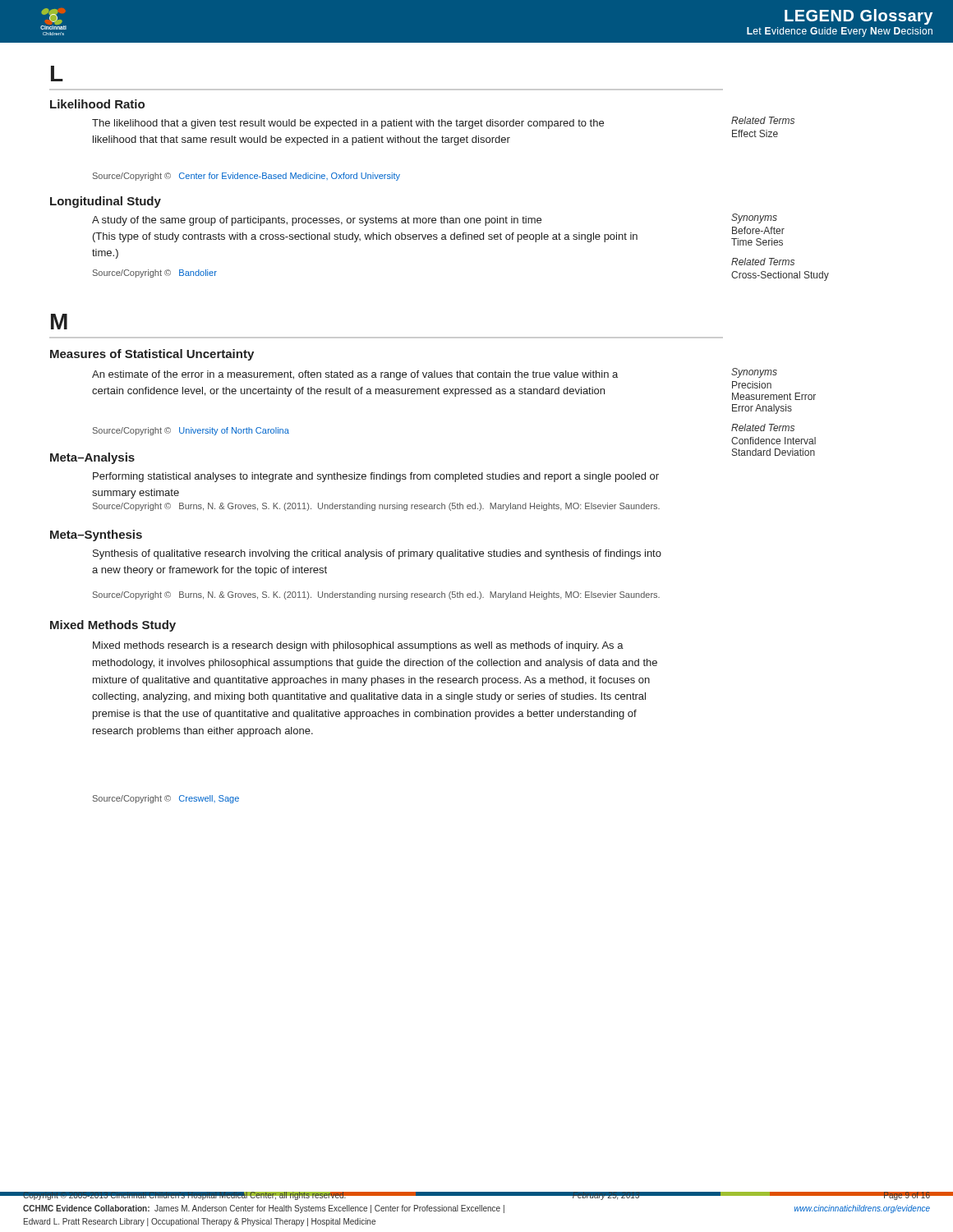Point to the text block starting "Synthesis of qualitative"

coord(377,561)
